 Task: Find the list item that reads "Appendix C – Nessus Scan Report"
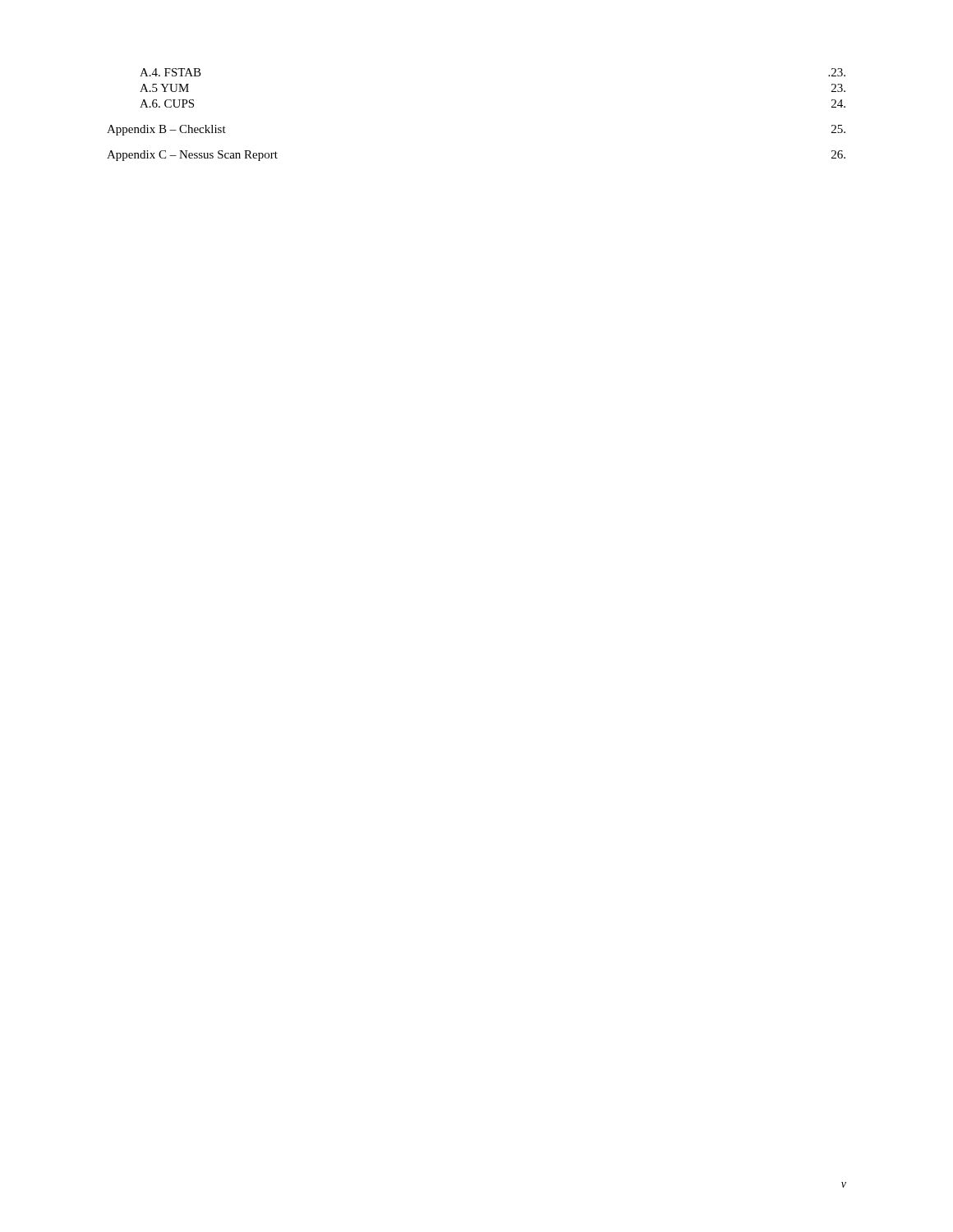pyautogui.click(x=196, y=156)
